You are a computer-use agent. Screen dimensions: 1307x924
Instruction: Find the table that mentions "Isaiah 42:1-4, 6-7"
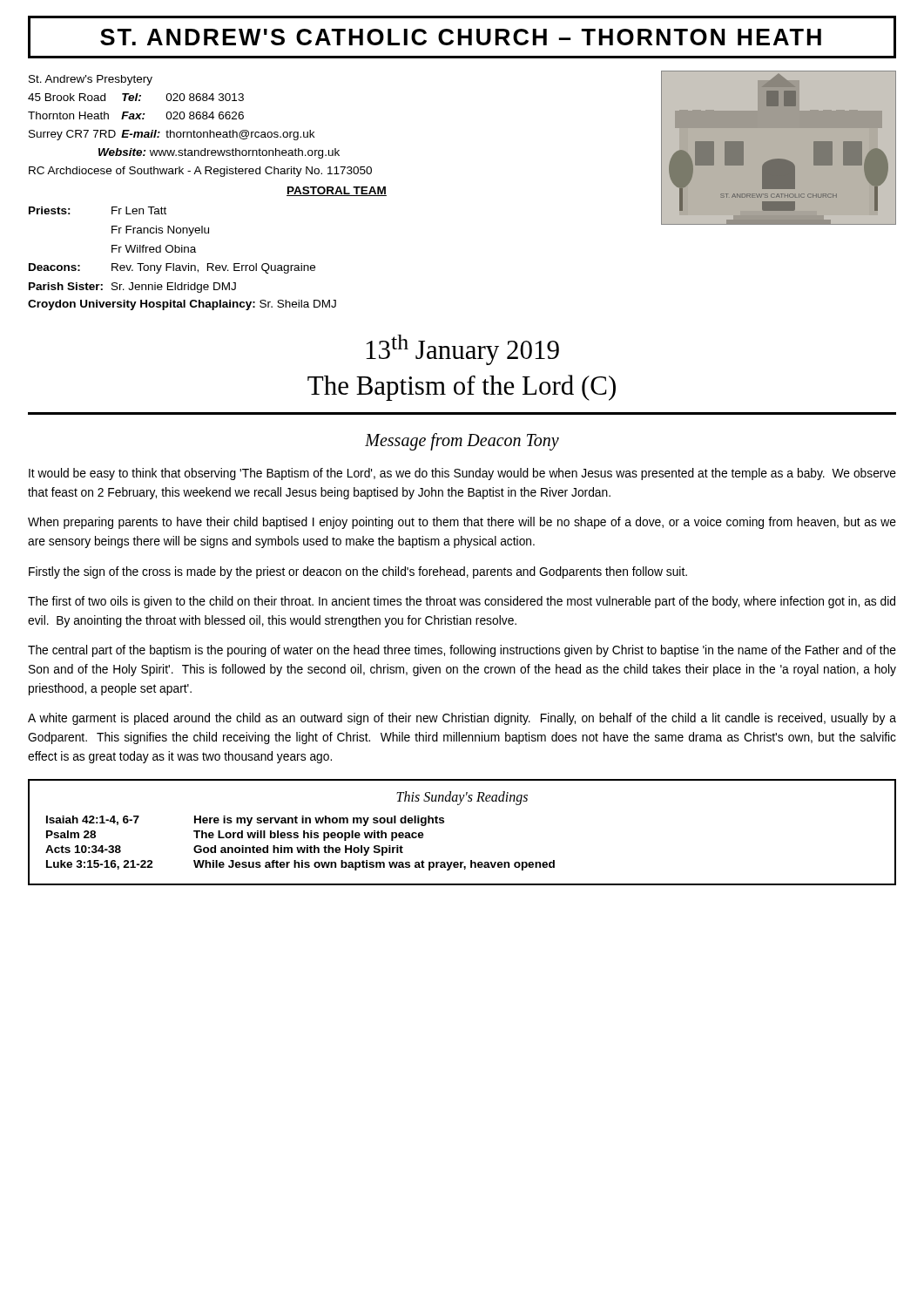point(462,832)
